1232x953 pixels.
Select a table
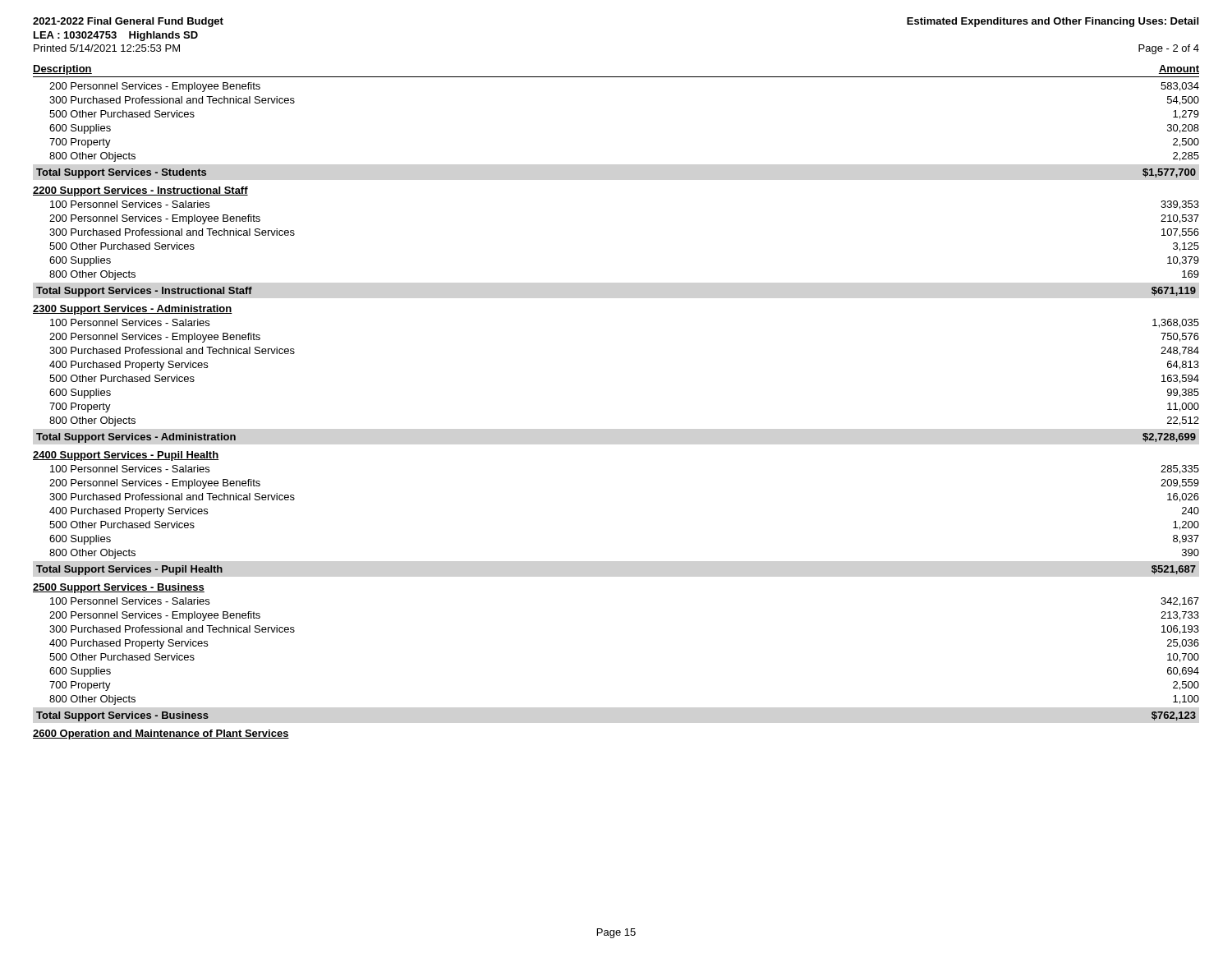[x=616, y=401]
